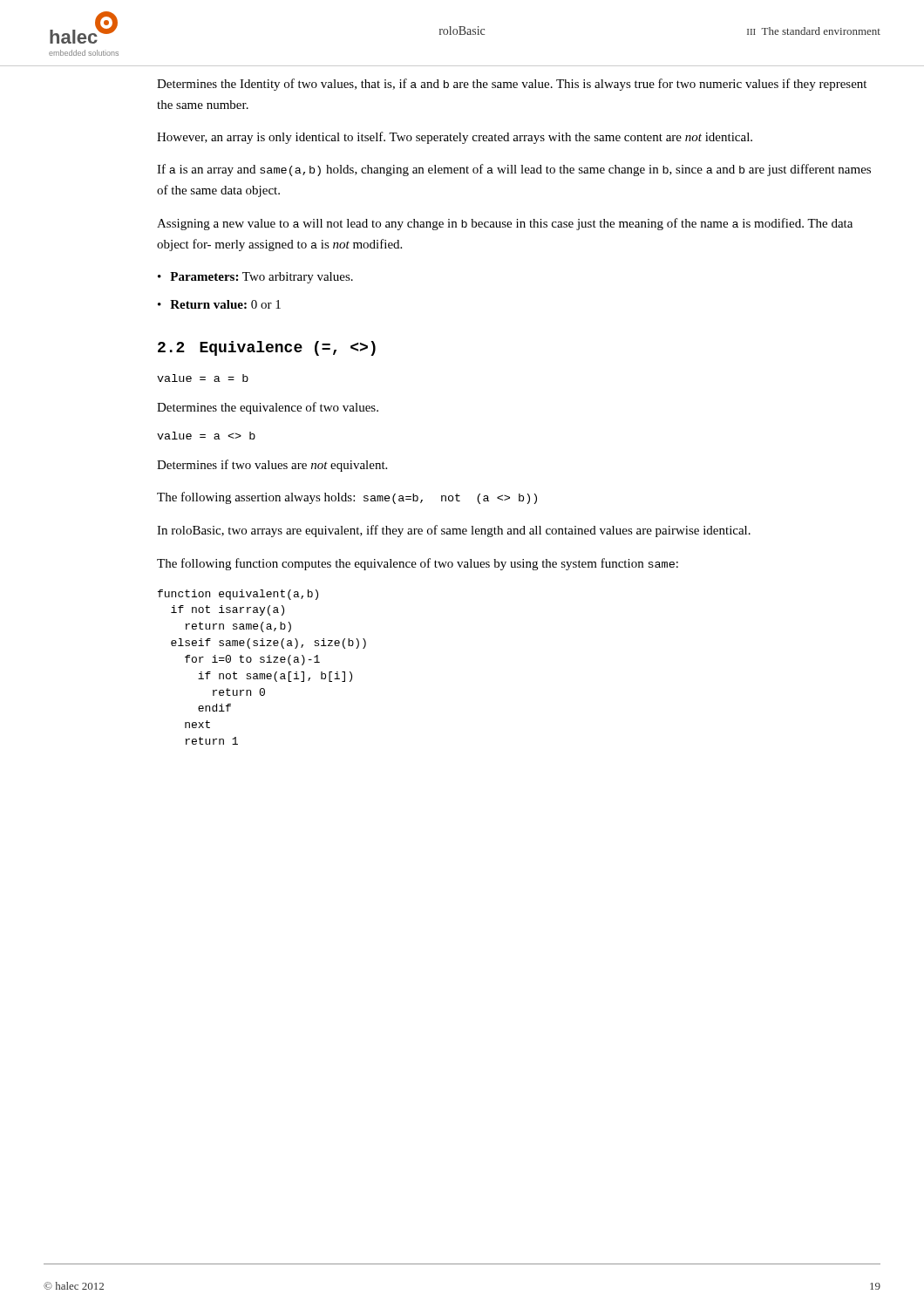Viewport: 924px width, 1308px height.
Task: Point to the block beginning "Determines the Identity of two"
Action: point(512,94)
